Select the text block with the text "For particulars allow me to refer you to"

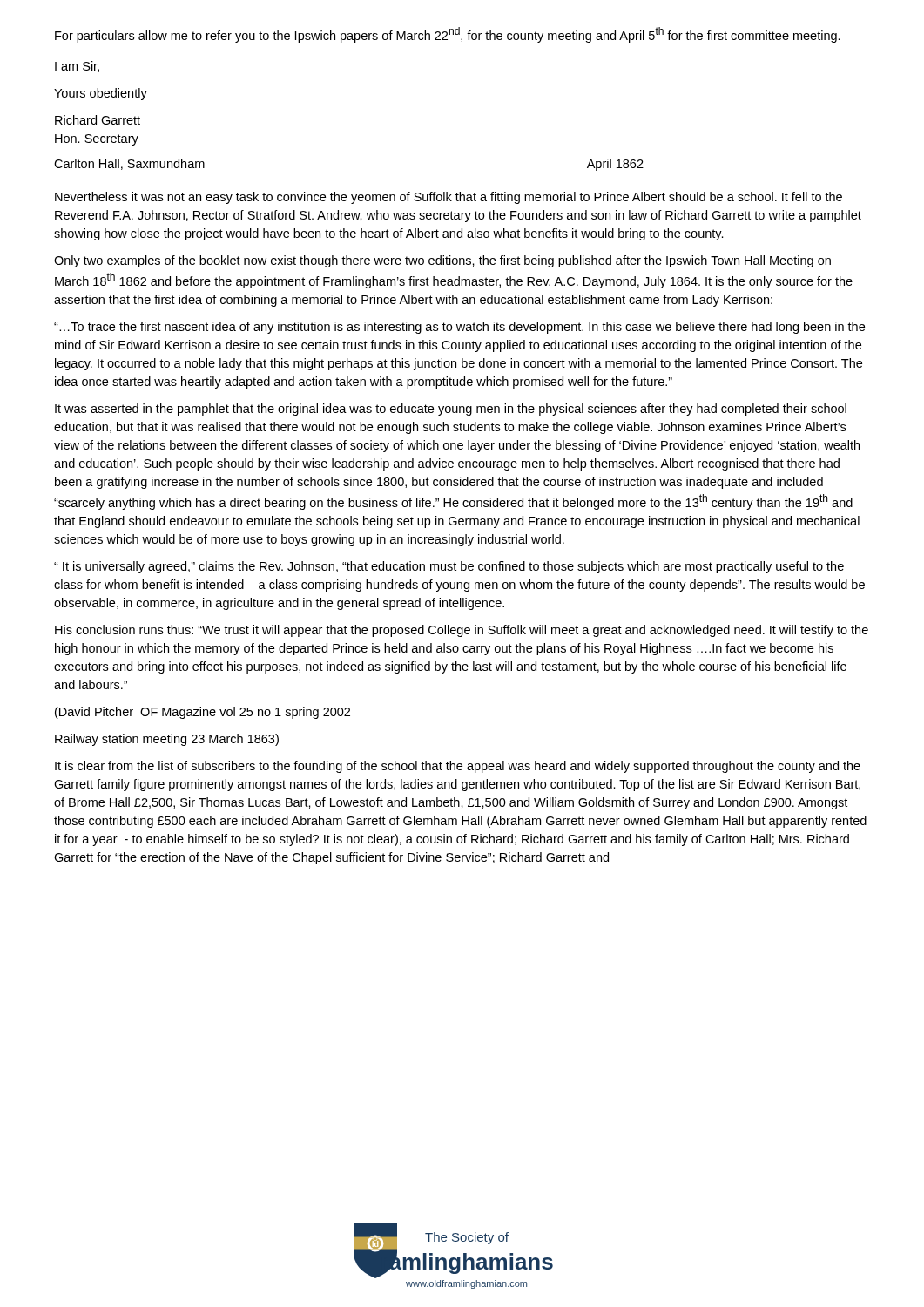[462, 35]
